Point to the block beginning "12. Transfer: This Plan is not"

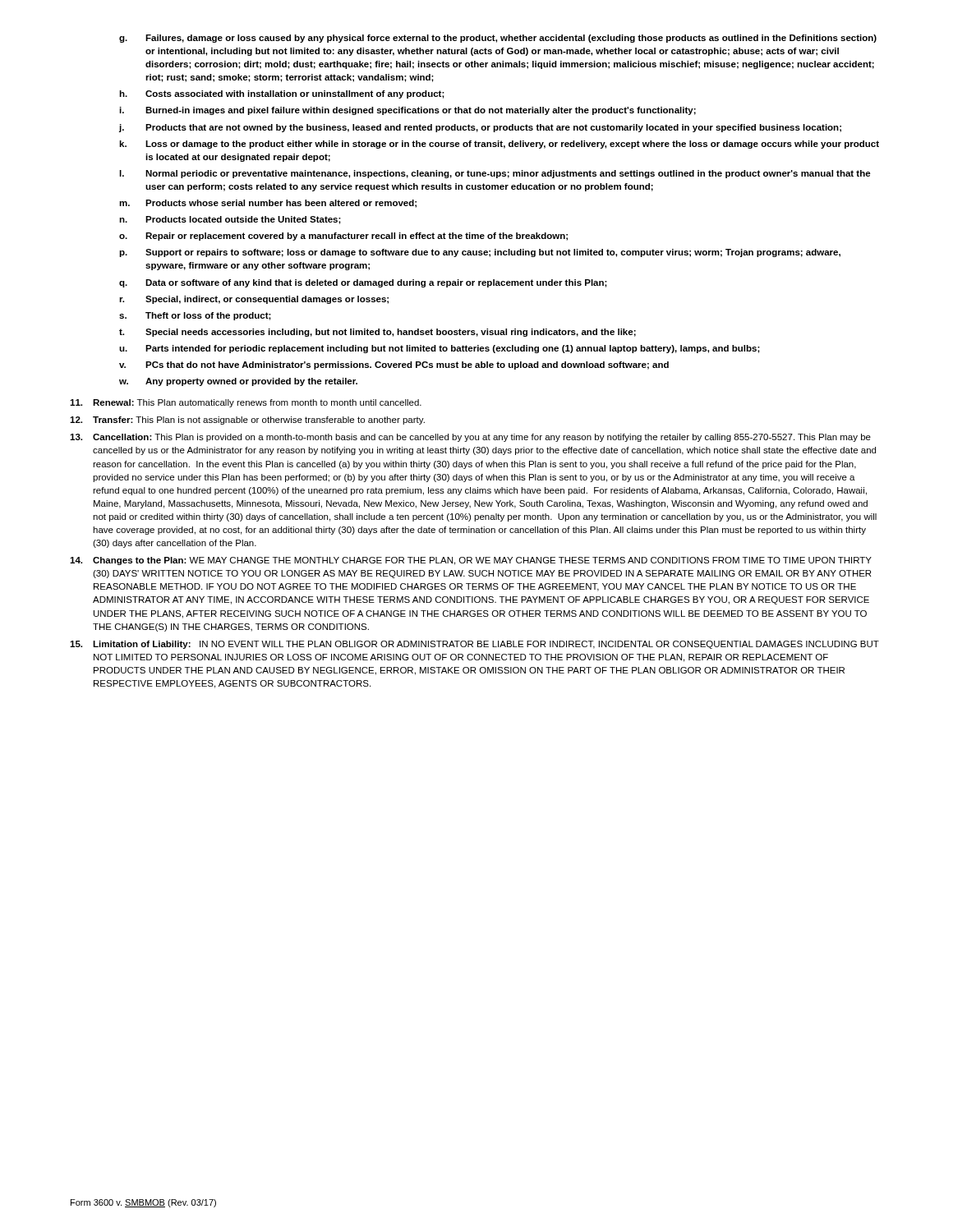(247, 421)
